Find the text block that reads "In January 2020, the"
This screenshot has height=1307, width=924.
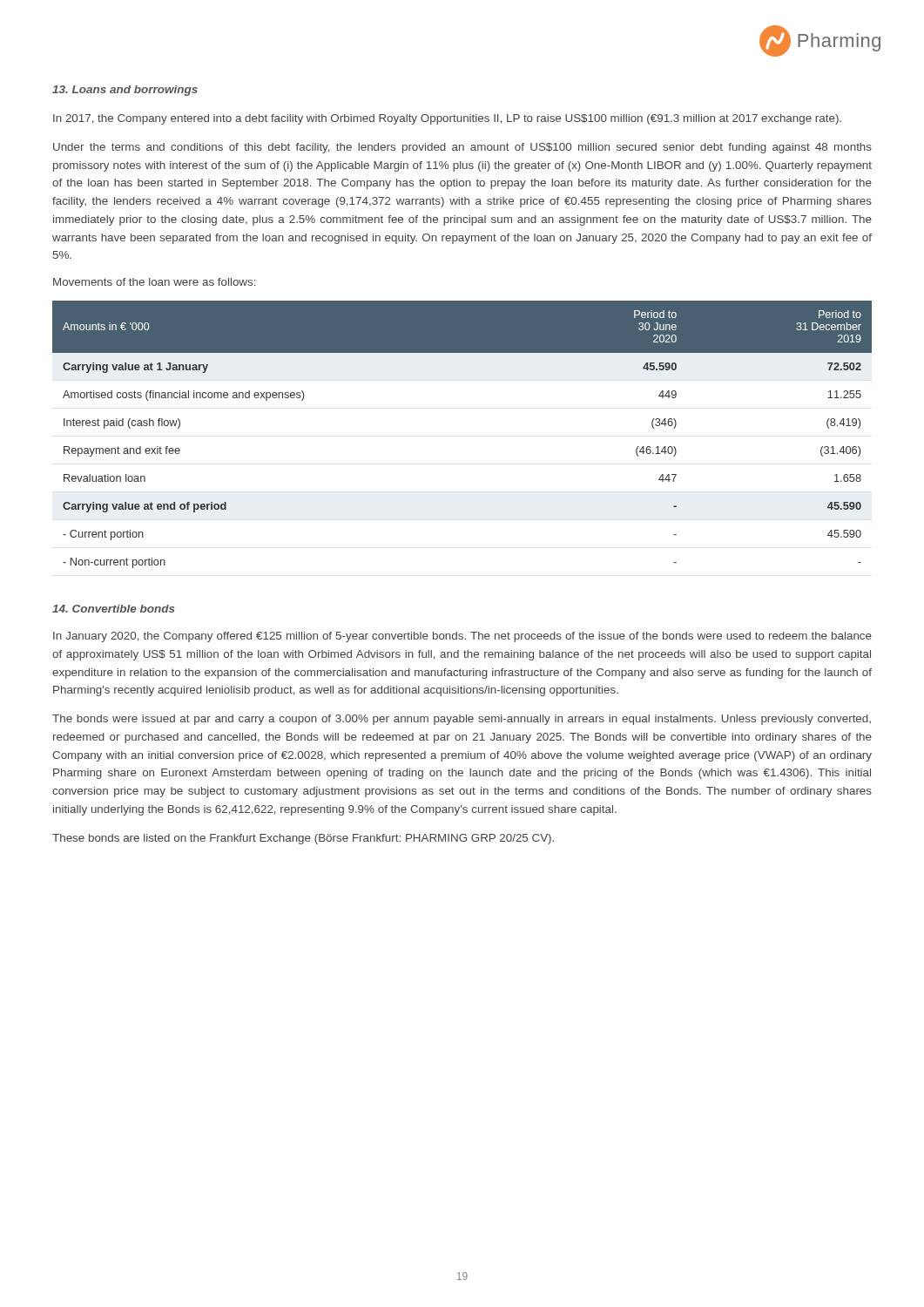pos(462,663)
